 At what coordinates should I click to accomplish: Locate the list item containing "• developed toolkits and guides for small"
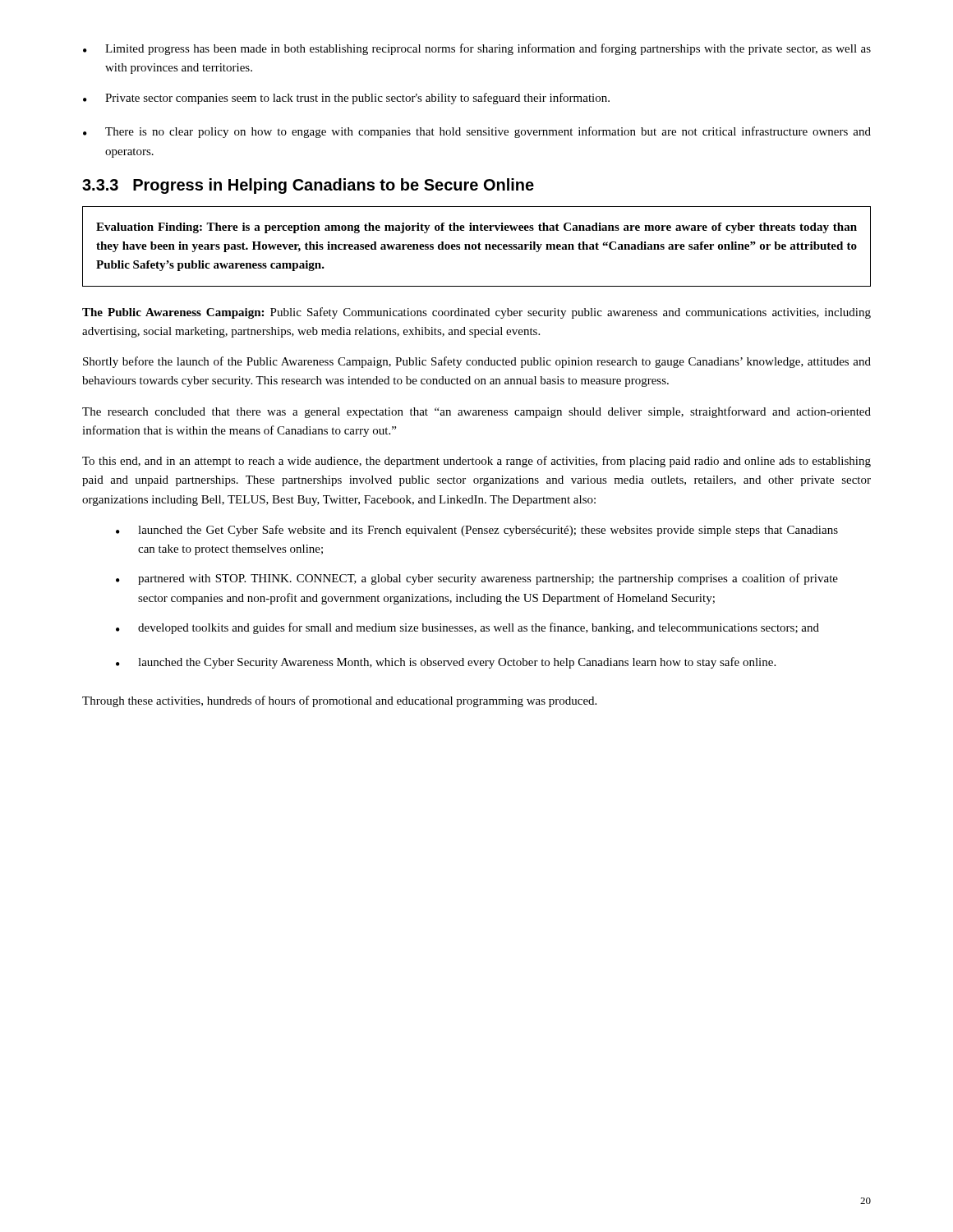[x=476, y=630]
